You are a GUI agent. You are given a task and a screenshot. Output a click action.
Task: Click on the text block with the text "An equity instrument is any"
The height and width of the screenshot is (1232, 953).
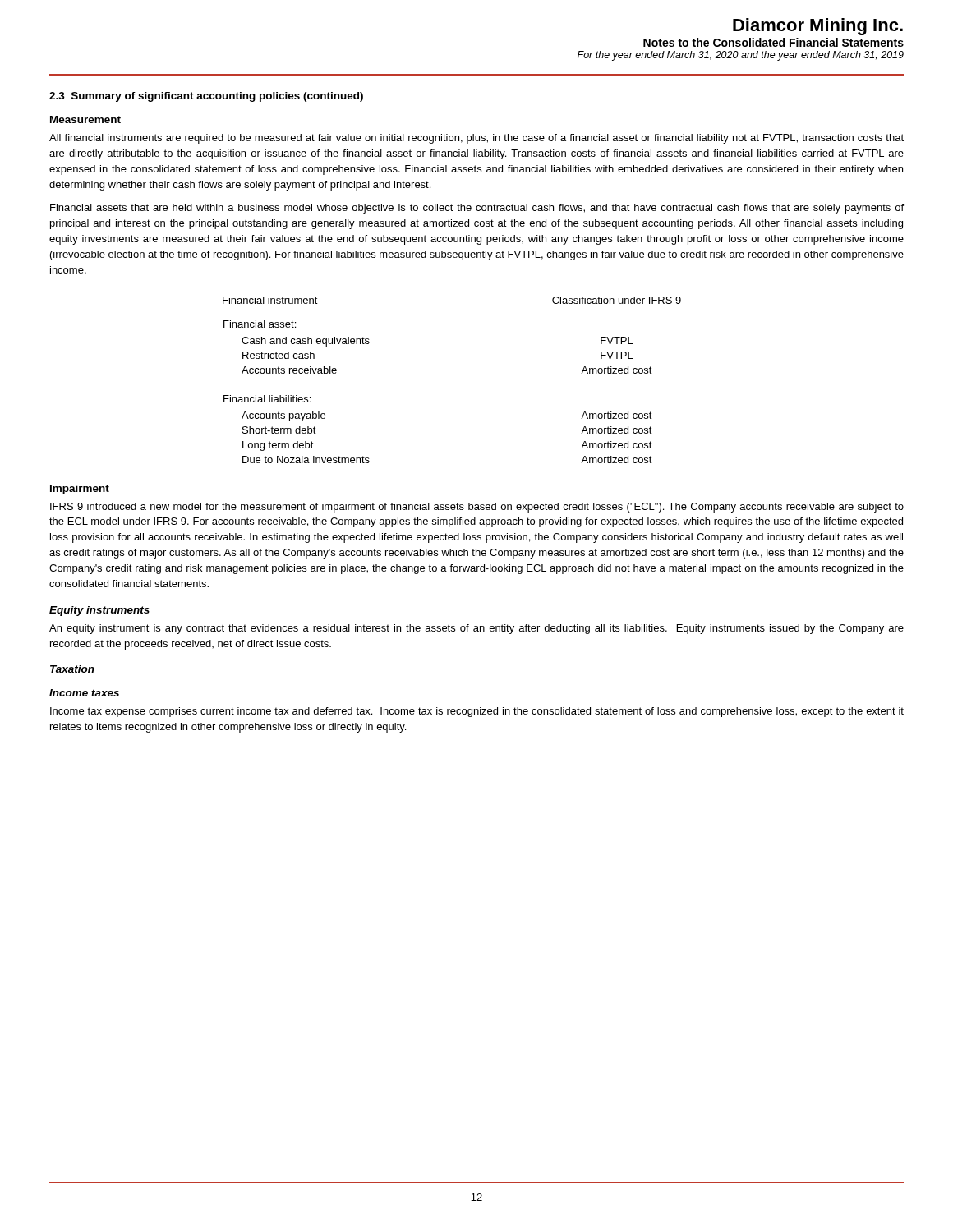[476, 635]
